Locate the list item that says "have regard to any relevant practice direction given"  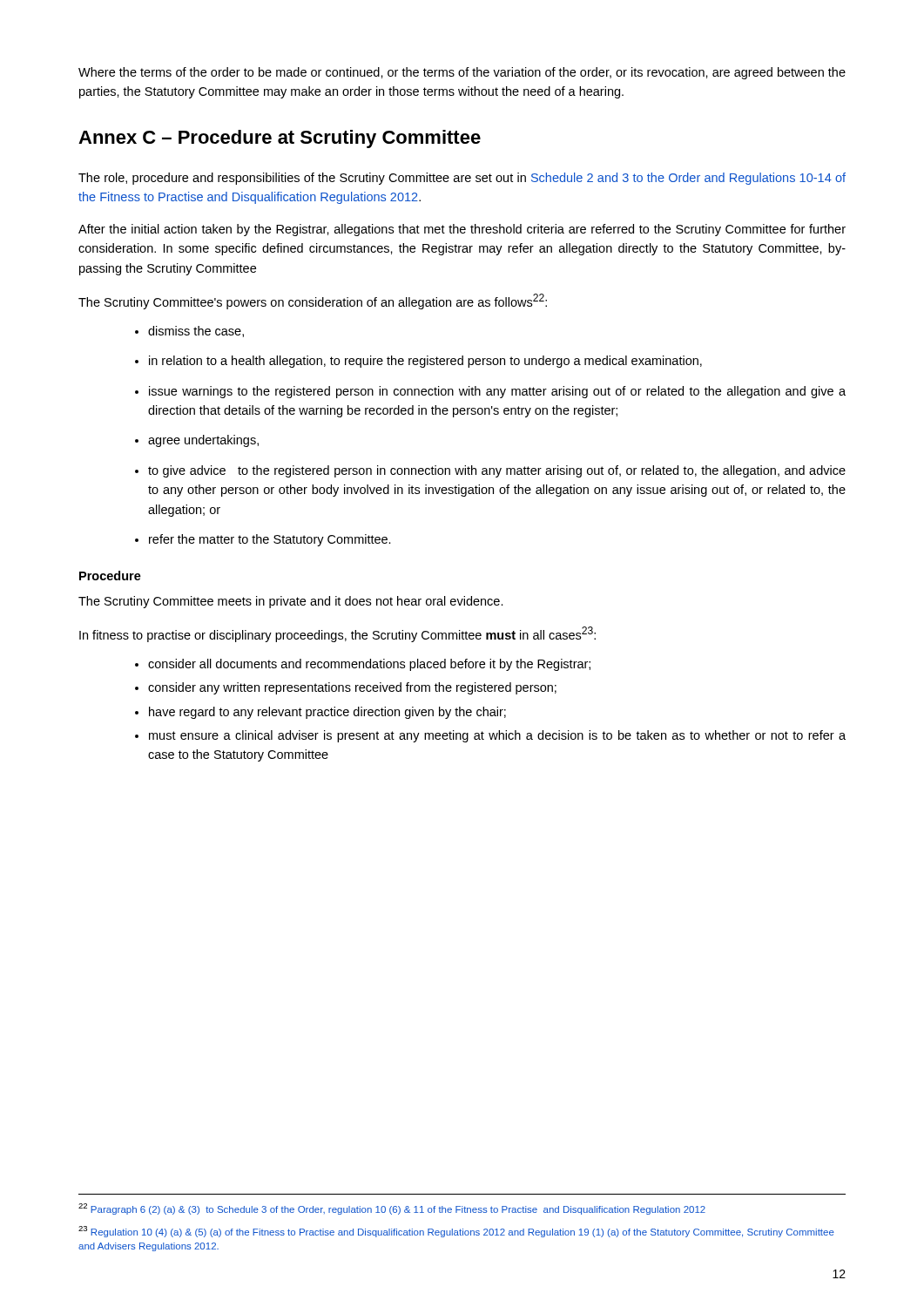pos(327,711)
